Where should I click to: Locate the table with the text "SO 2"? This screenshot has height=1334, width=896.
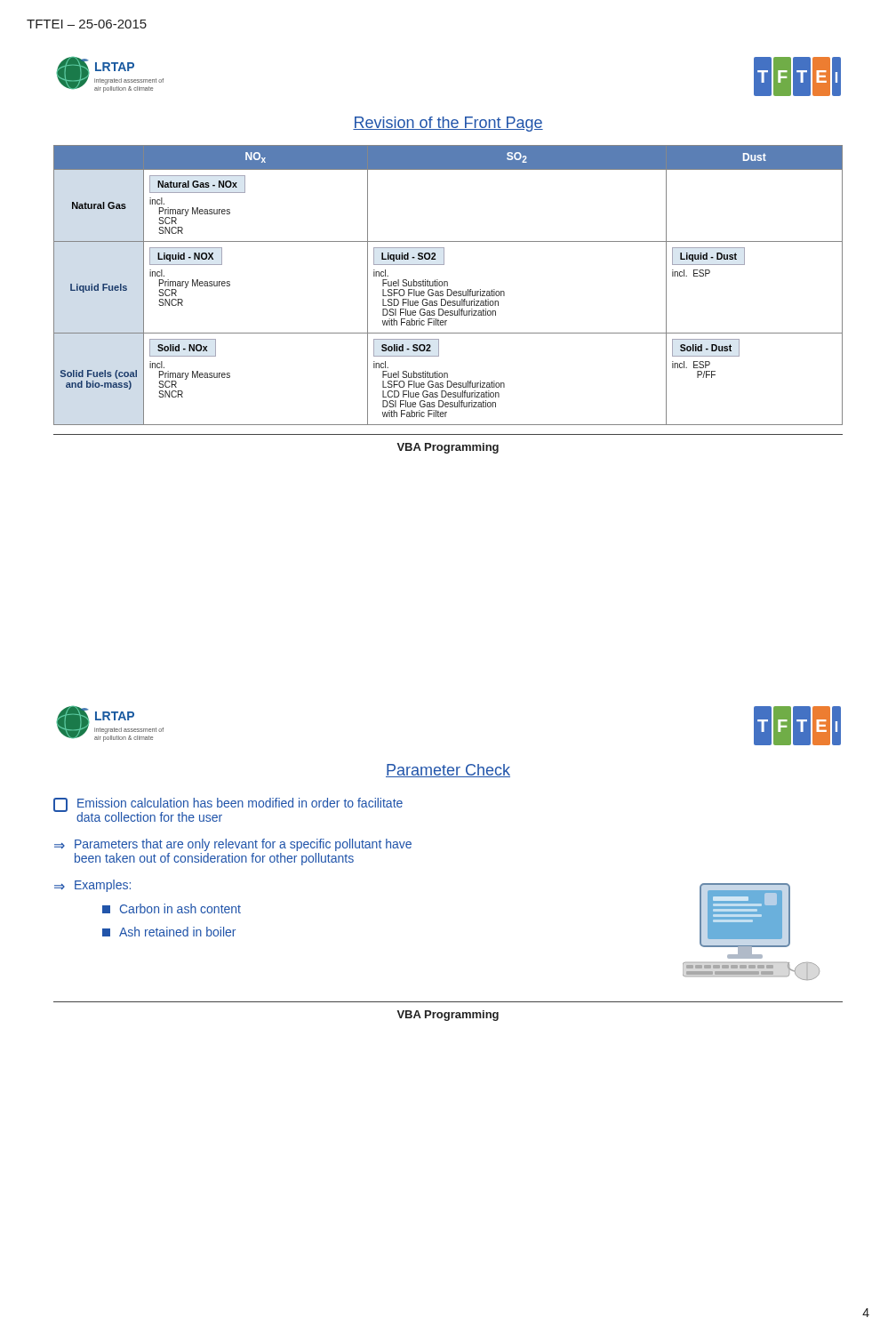coord(448,285)
